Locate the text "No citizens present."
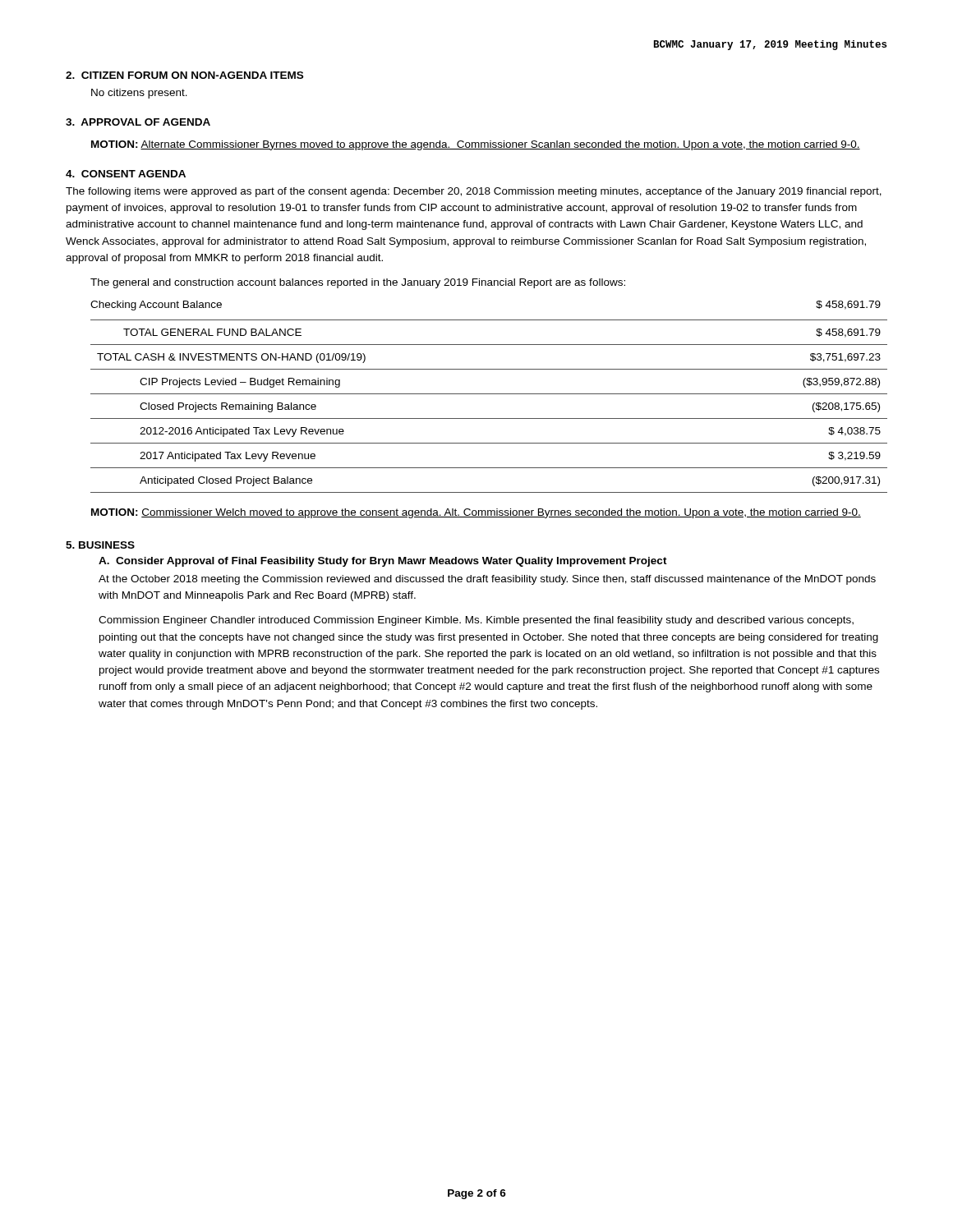This screenshot has width=953, height=1232. 139,92
